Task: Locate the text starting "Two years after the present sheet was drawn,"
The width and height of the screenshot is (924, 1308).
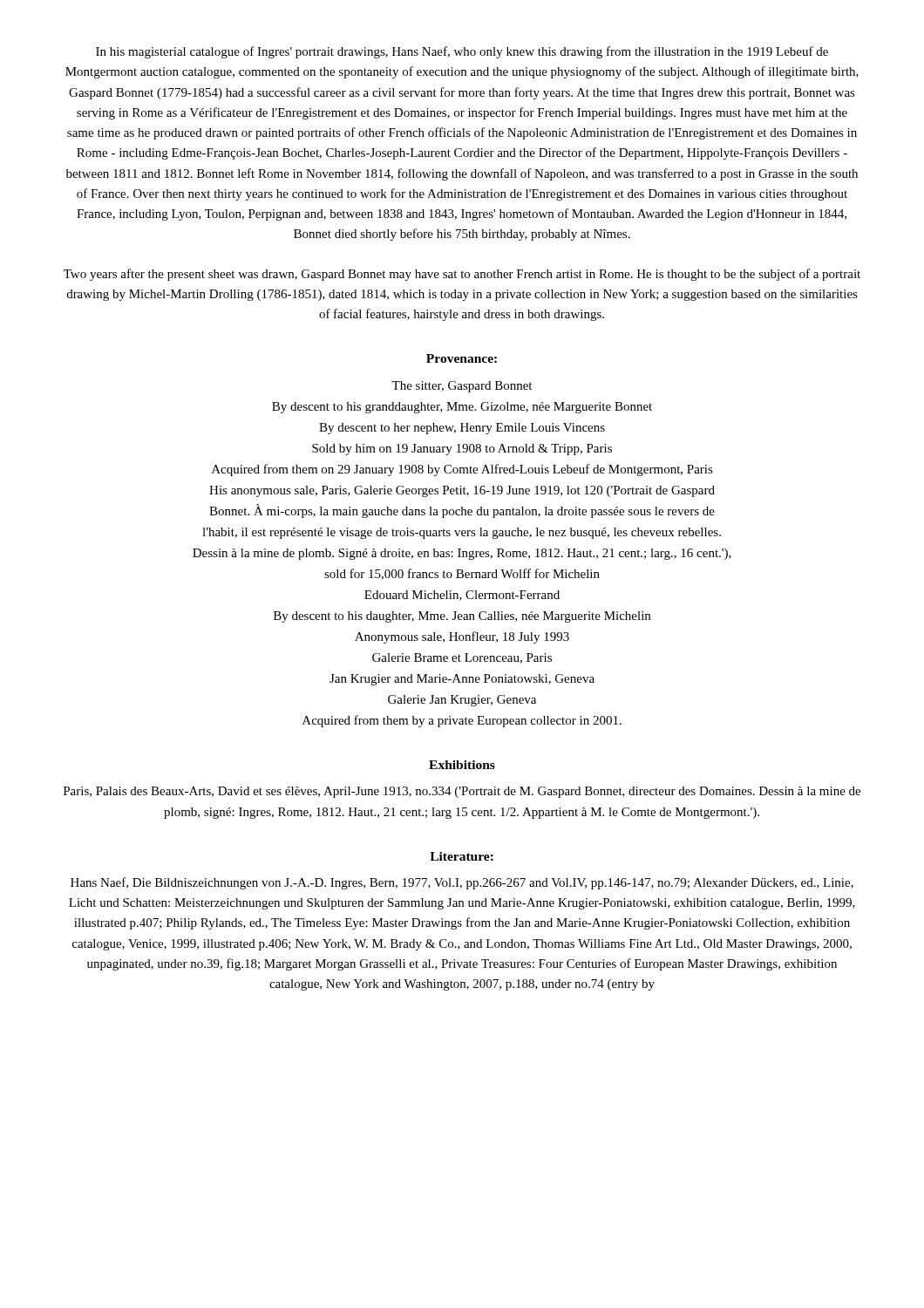Action: point(462,294)
